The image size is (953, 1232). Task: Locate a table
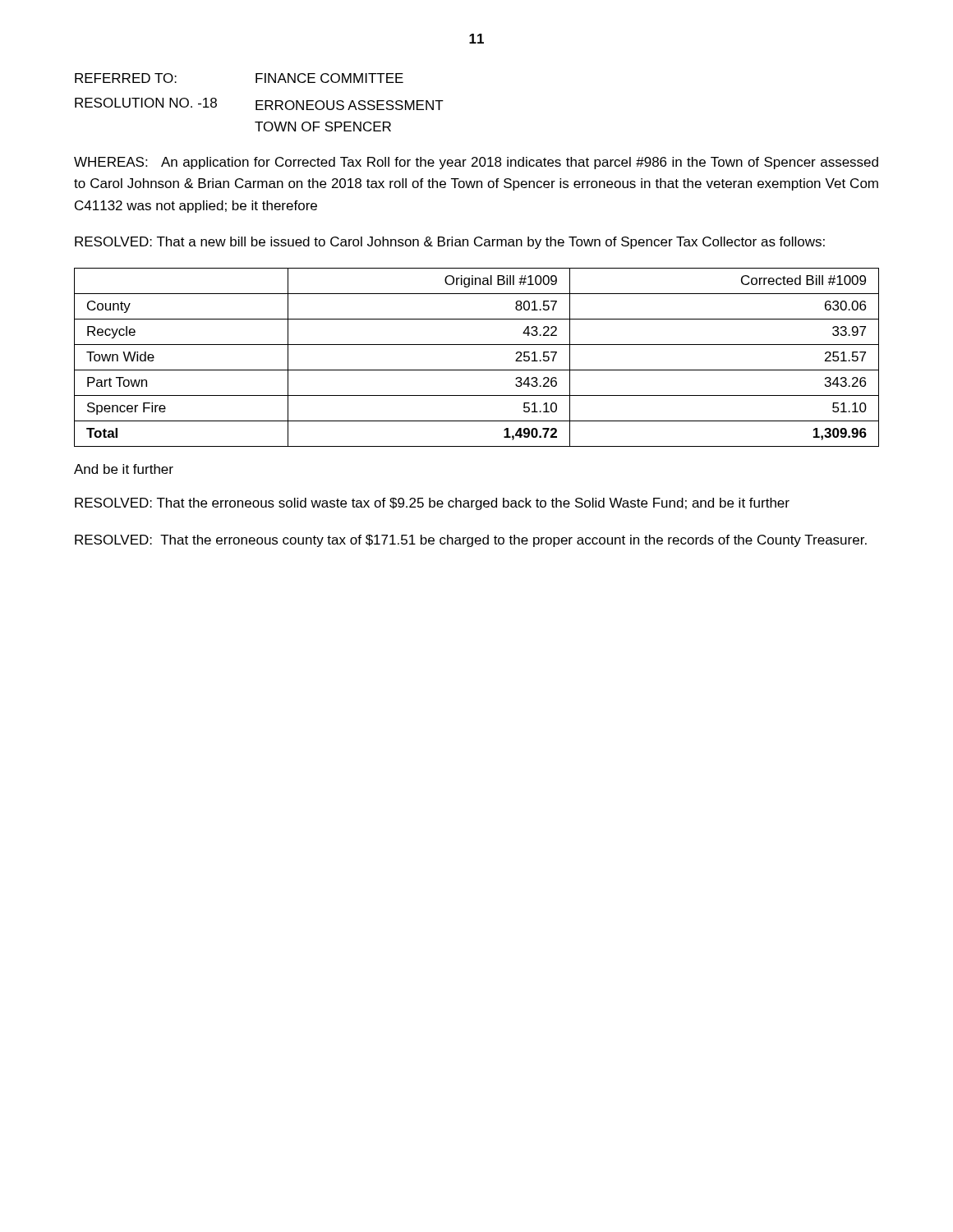476,358
